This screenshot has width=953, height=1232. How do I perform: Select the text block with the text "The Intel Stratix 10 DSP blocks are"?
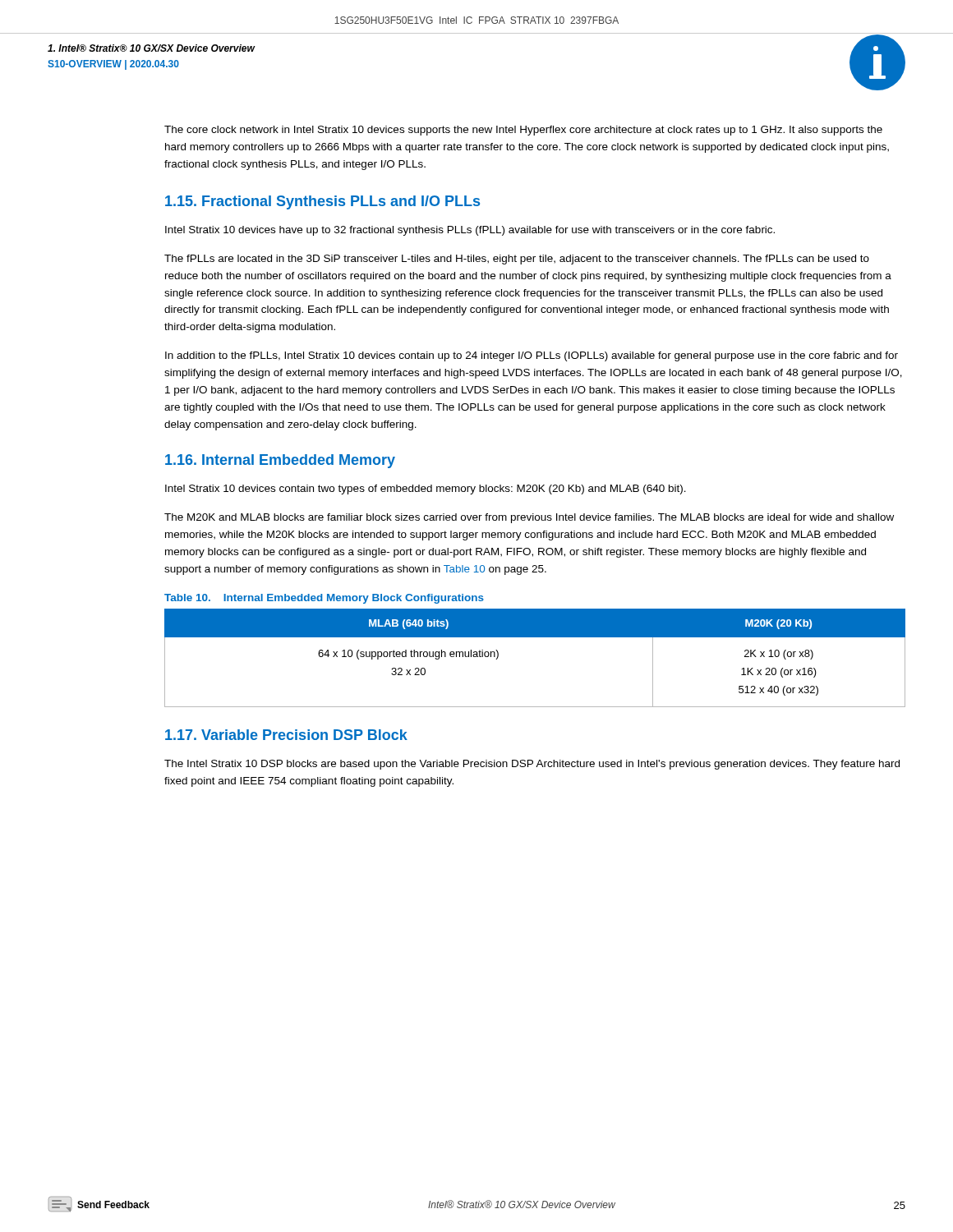(532, 772)
